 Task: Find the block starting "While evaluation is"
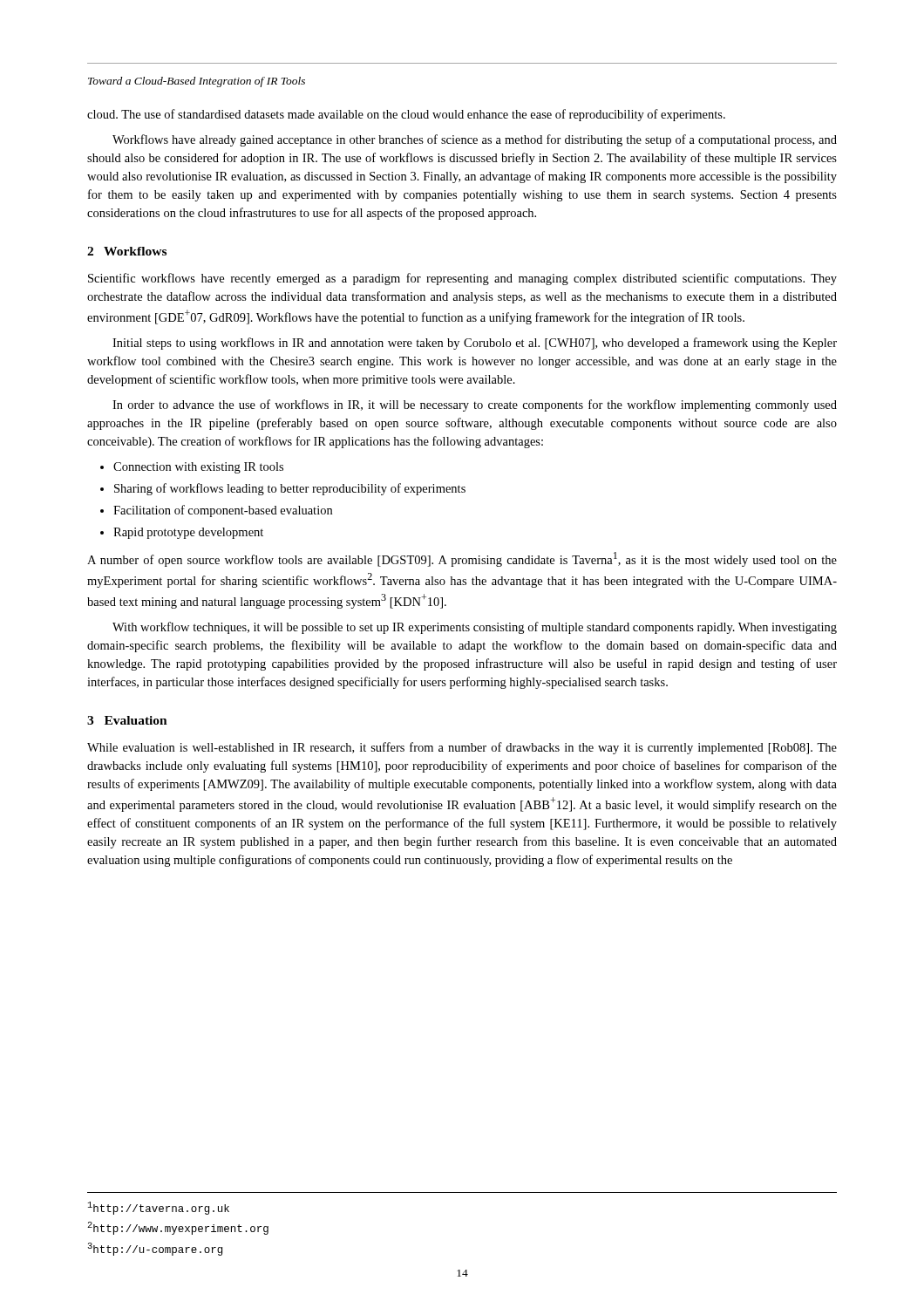pyautogui.click(x=462, y=804)
